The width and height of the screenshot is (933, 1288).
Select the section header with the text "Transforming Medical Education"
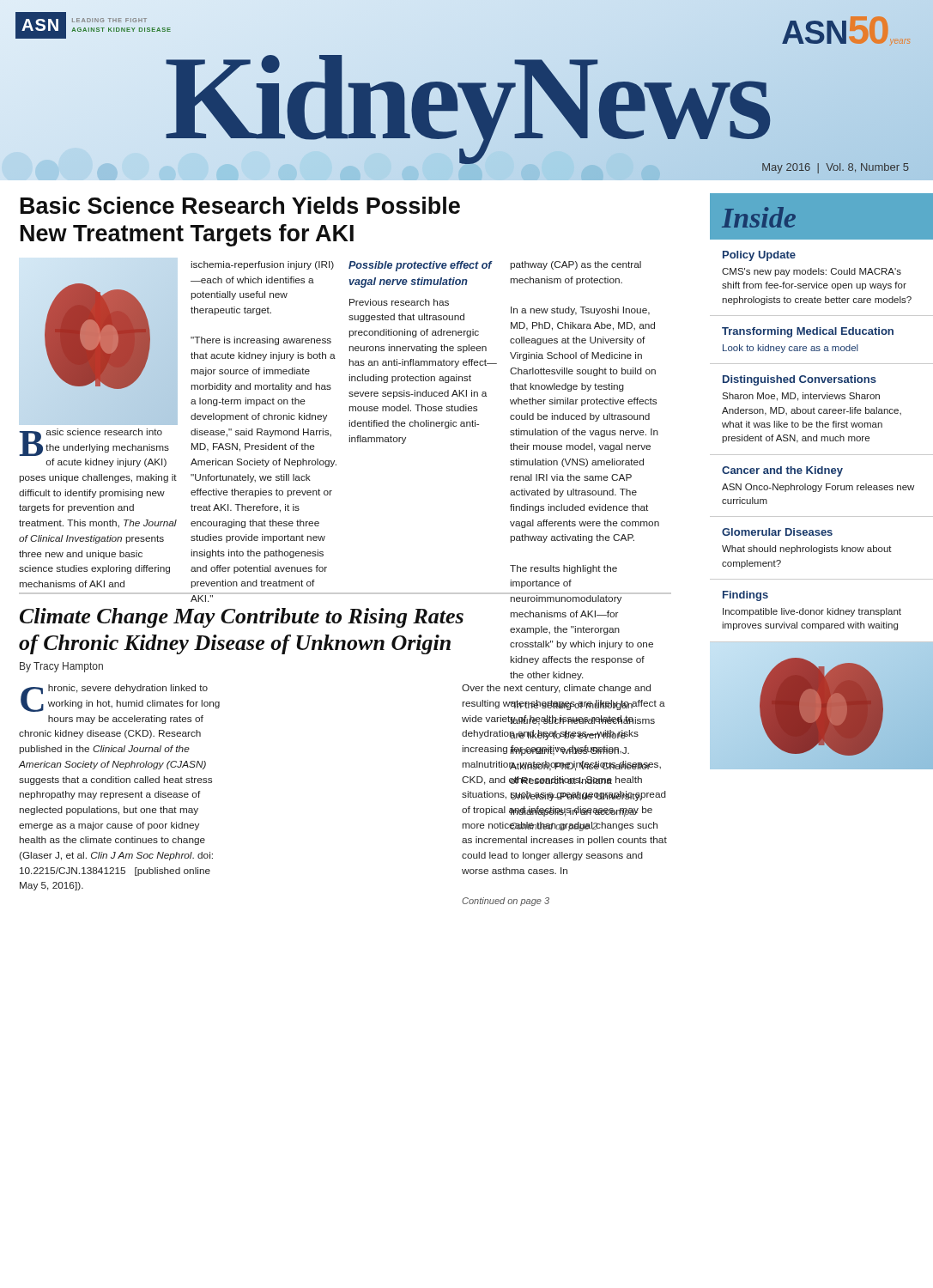[808, 331]
